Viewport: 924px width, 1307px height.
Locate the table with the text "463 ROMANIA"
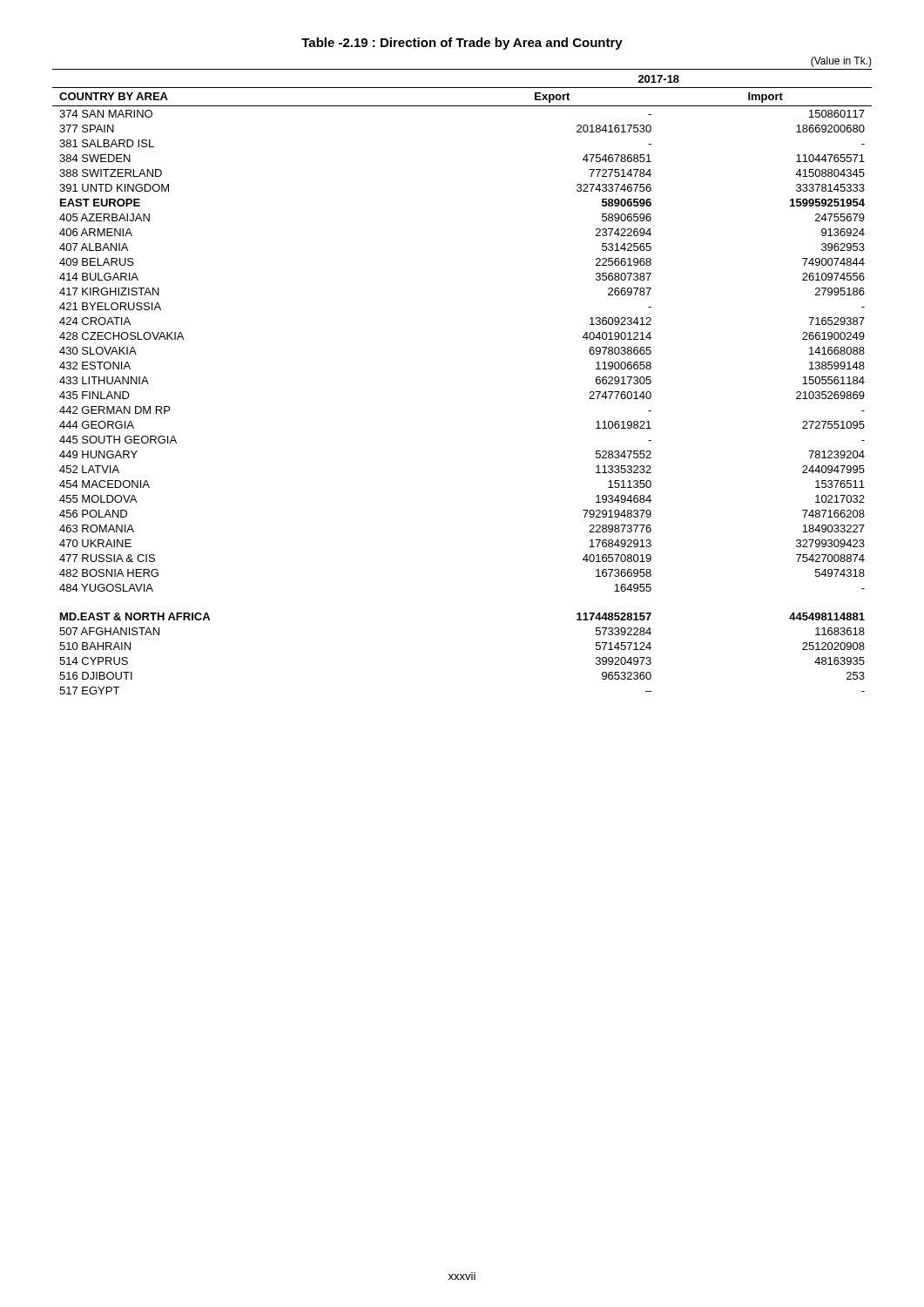(462, 383)
